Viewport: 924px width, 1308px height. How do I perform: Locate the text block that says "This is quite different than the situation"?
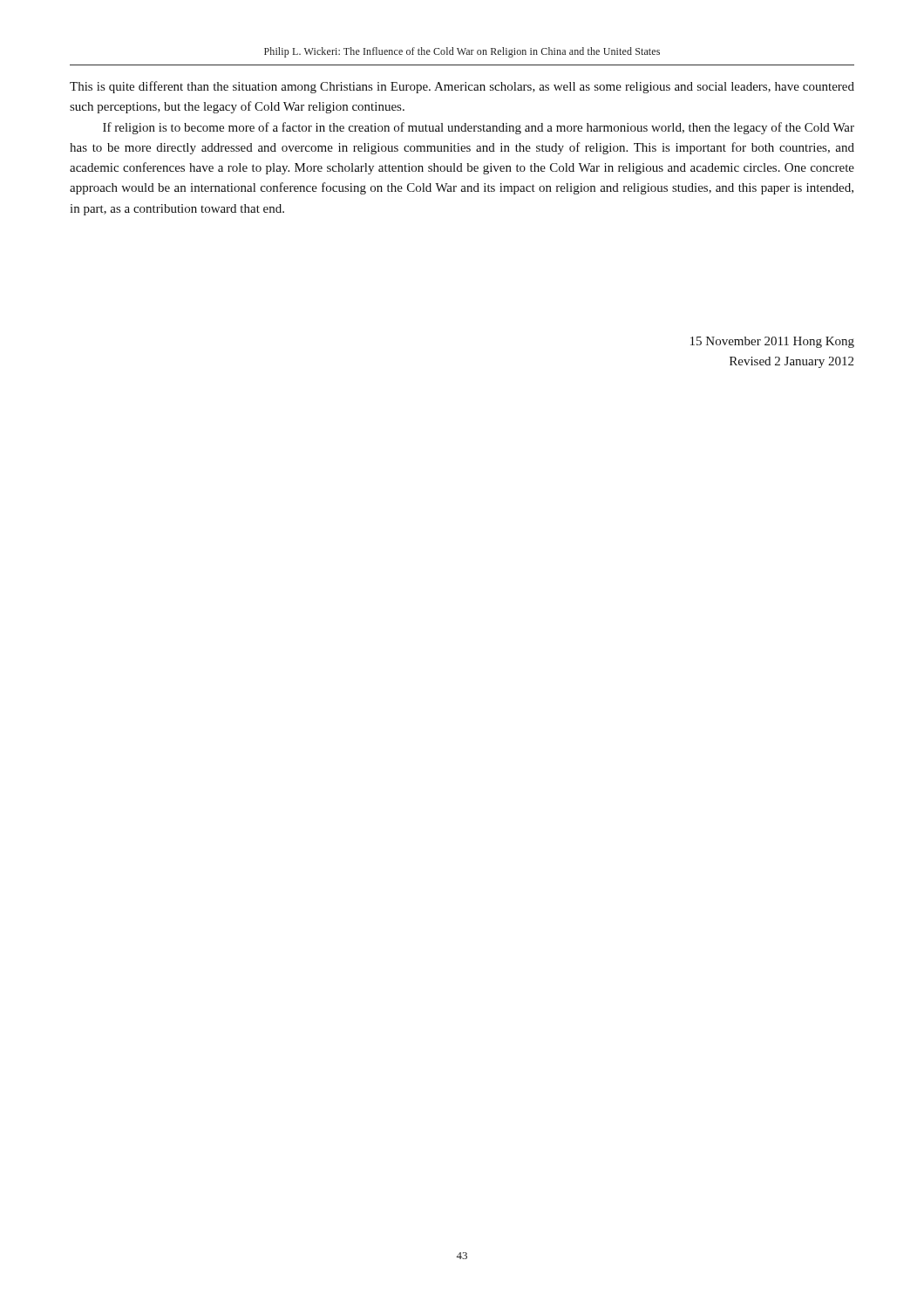tap(462, 148)
